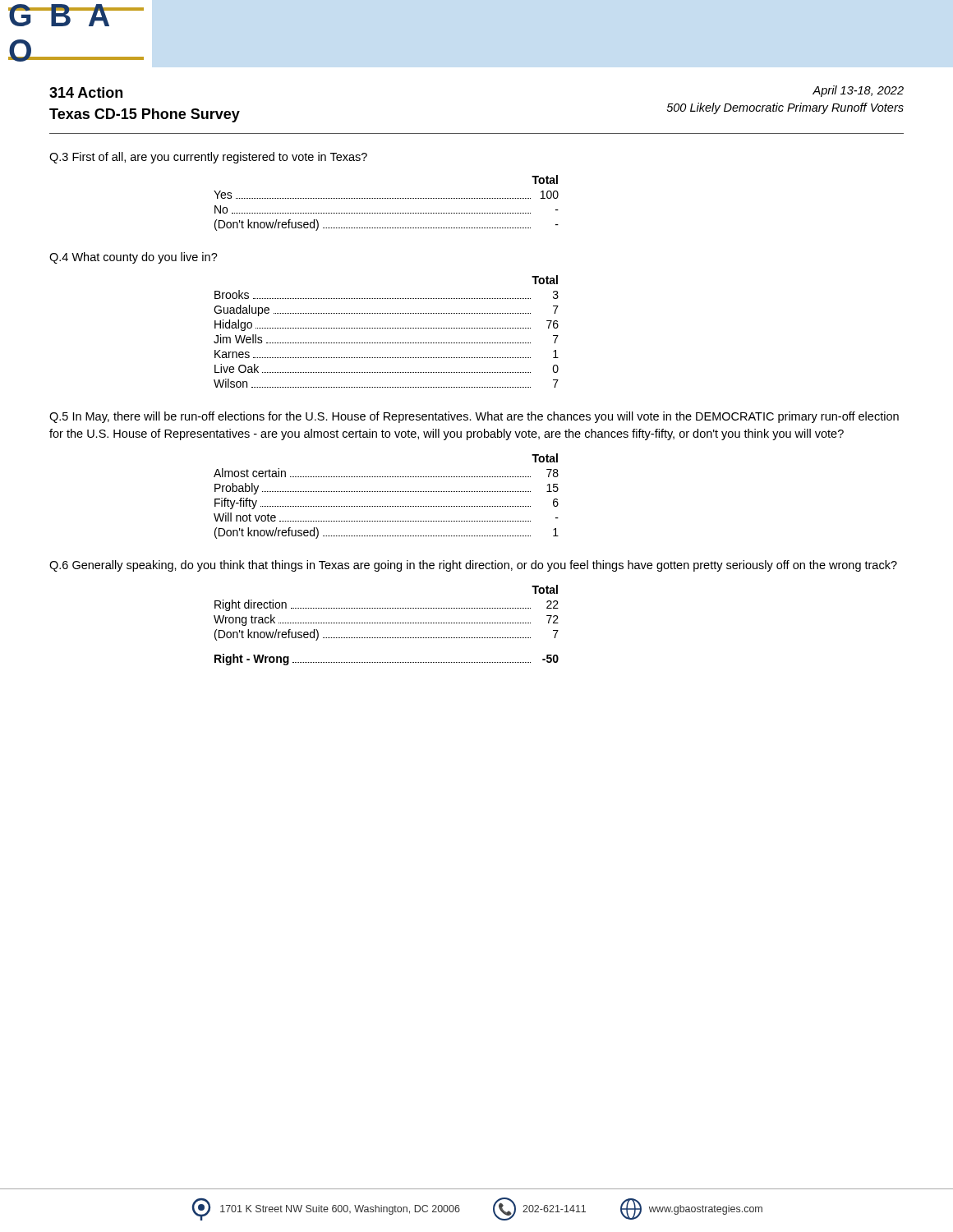Find the text block that says "Q.6 Generally speaking, do you think that"
Screen dimensions: 1232x953
[x=473, y=565]
